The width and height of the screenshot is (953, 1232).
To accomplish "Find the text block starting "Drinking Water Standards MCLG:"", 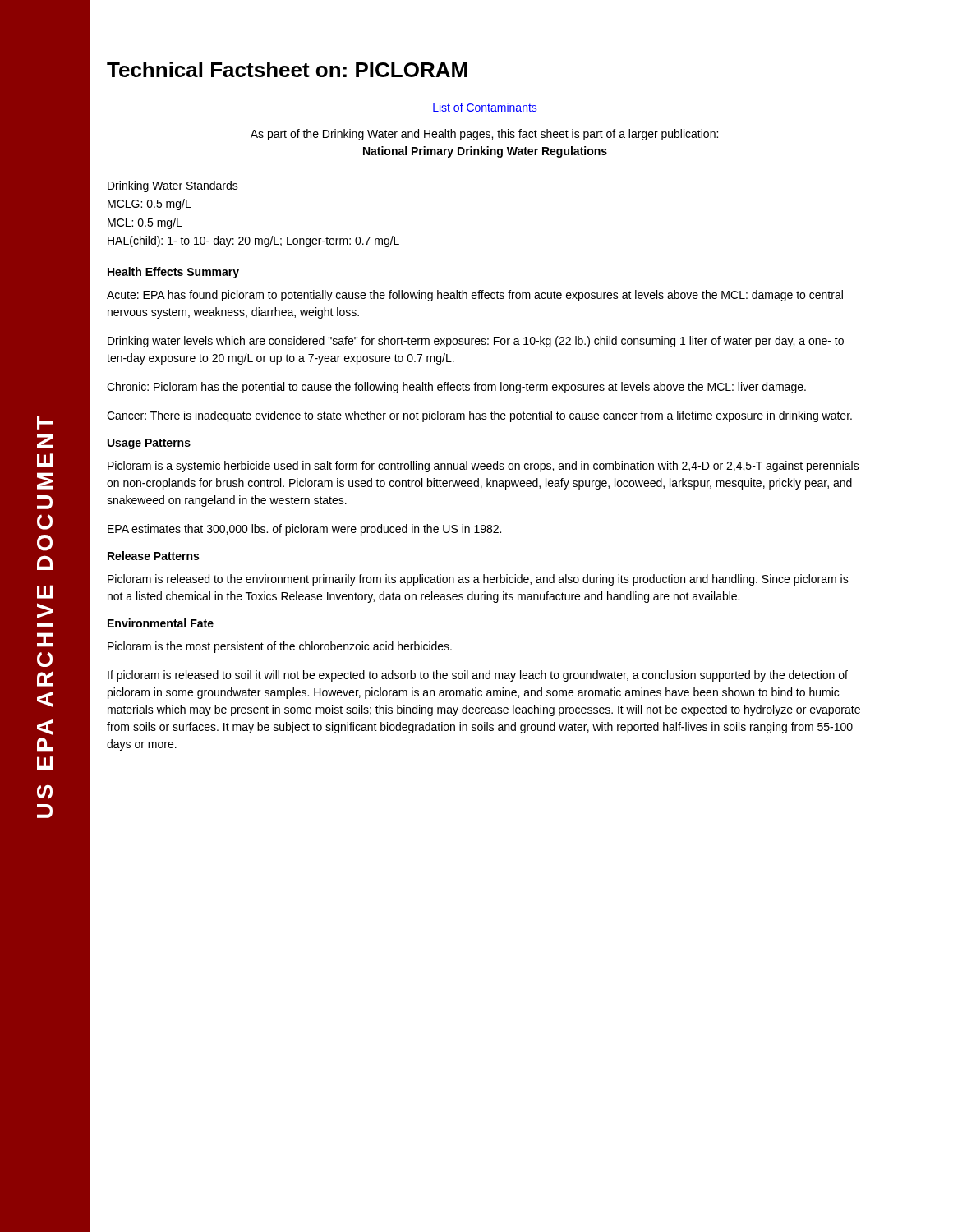I will [x=173, y=186].
